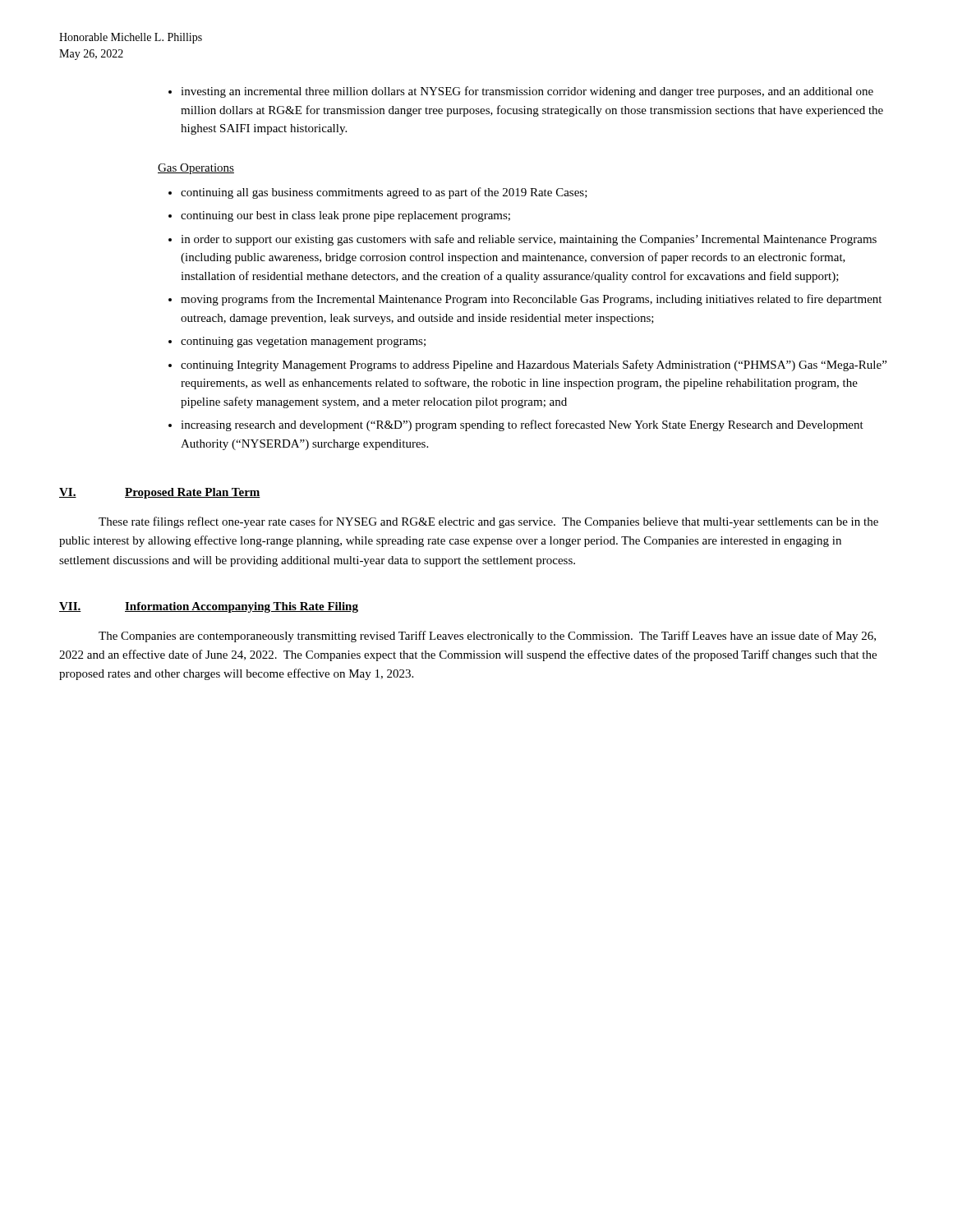Screen dimensions: 1232x953
Task: Navigate to the text starting "moving programs from the Incremental Maintenance Program"
Action: tap(537, 308)
